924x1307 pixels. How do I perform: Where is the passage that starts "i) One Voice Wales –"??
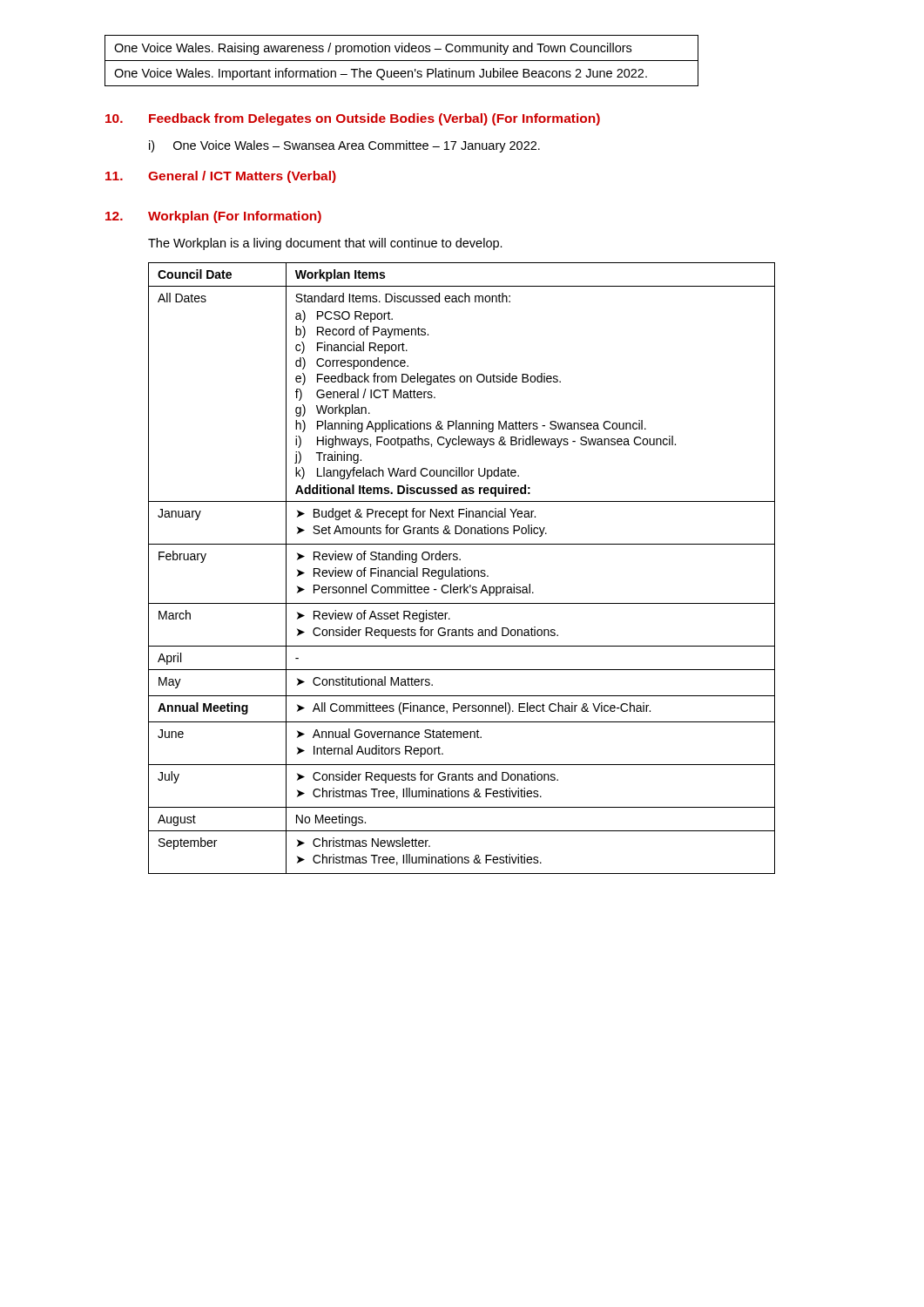(344, 146)
